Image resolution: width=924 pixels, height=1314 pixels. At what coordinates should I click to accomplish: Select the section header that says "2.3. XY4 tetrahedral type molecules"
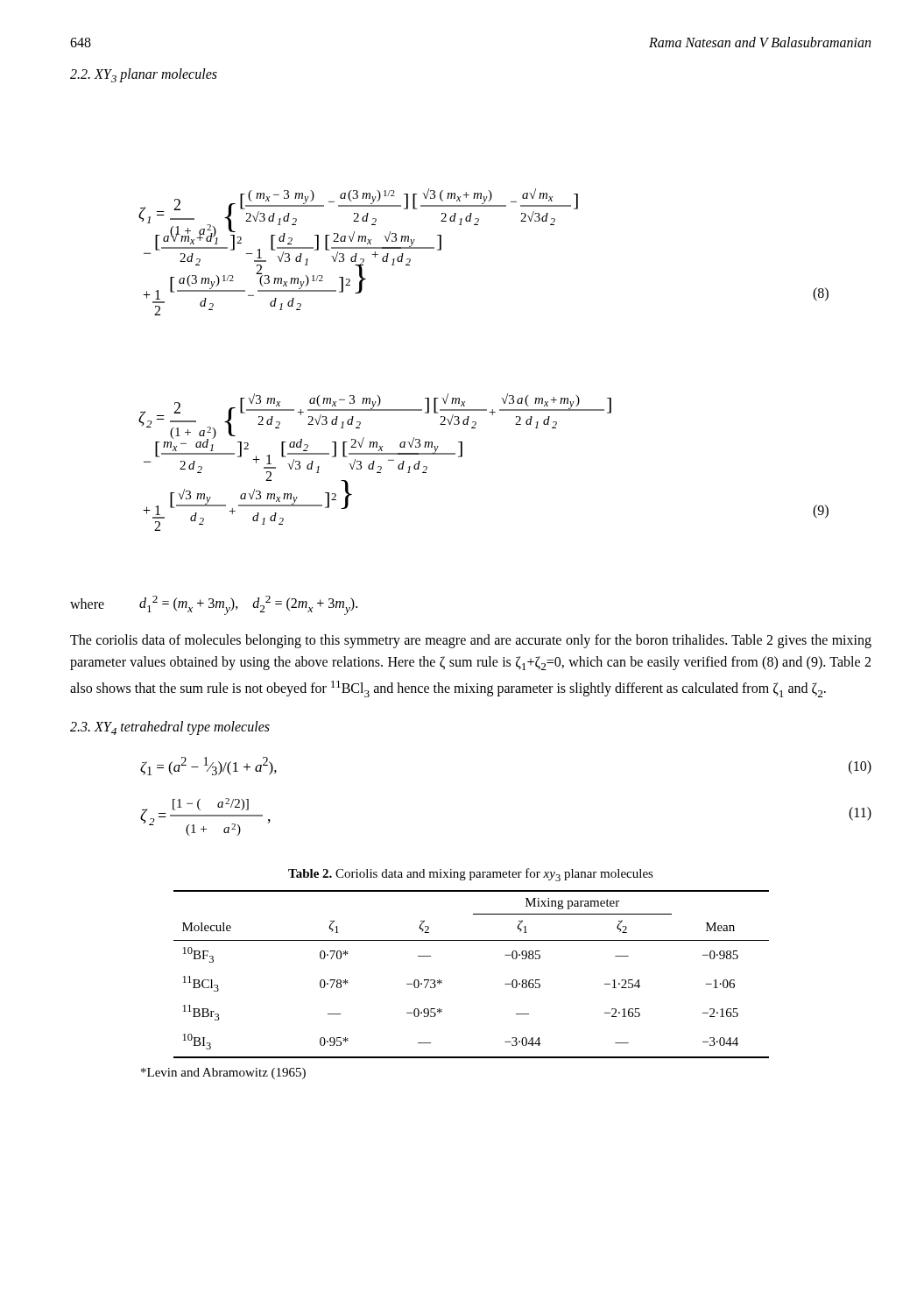170,728
